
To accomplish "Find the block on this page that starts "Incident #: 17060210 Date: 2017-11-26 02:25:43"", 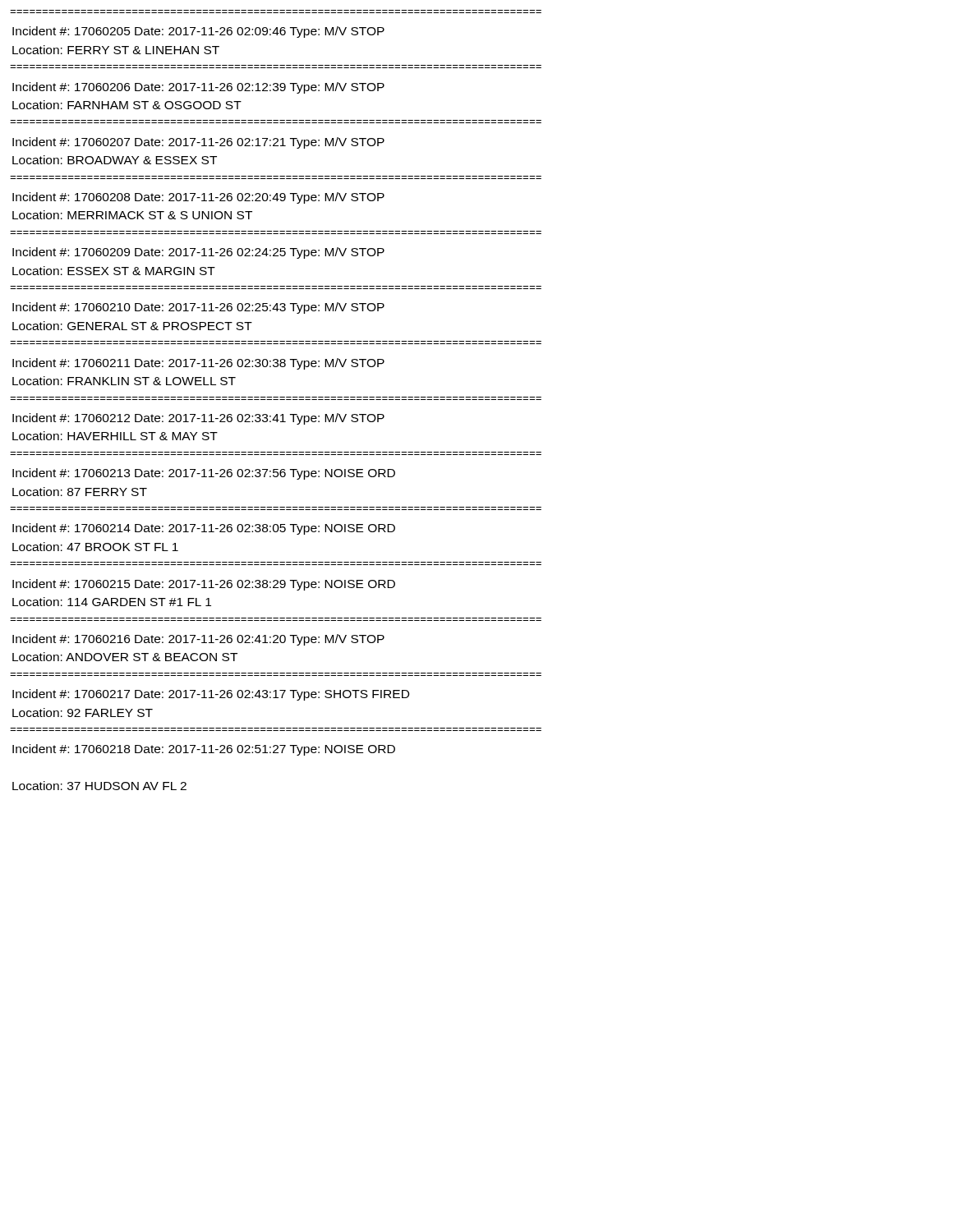I will (198, 316).
